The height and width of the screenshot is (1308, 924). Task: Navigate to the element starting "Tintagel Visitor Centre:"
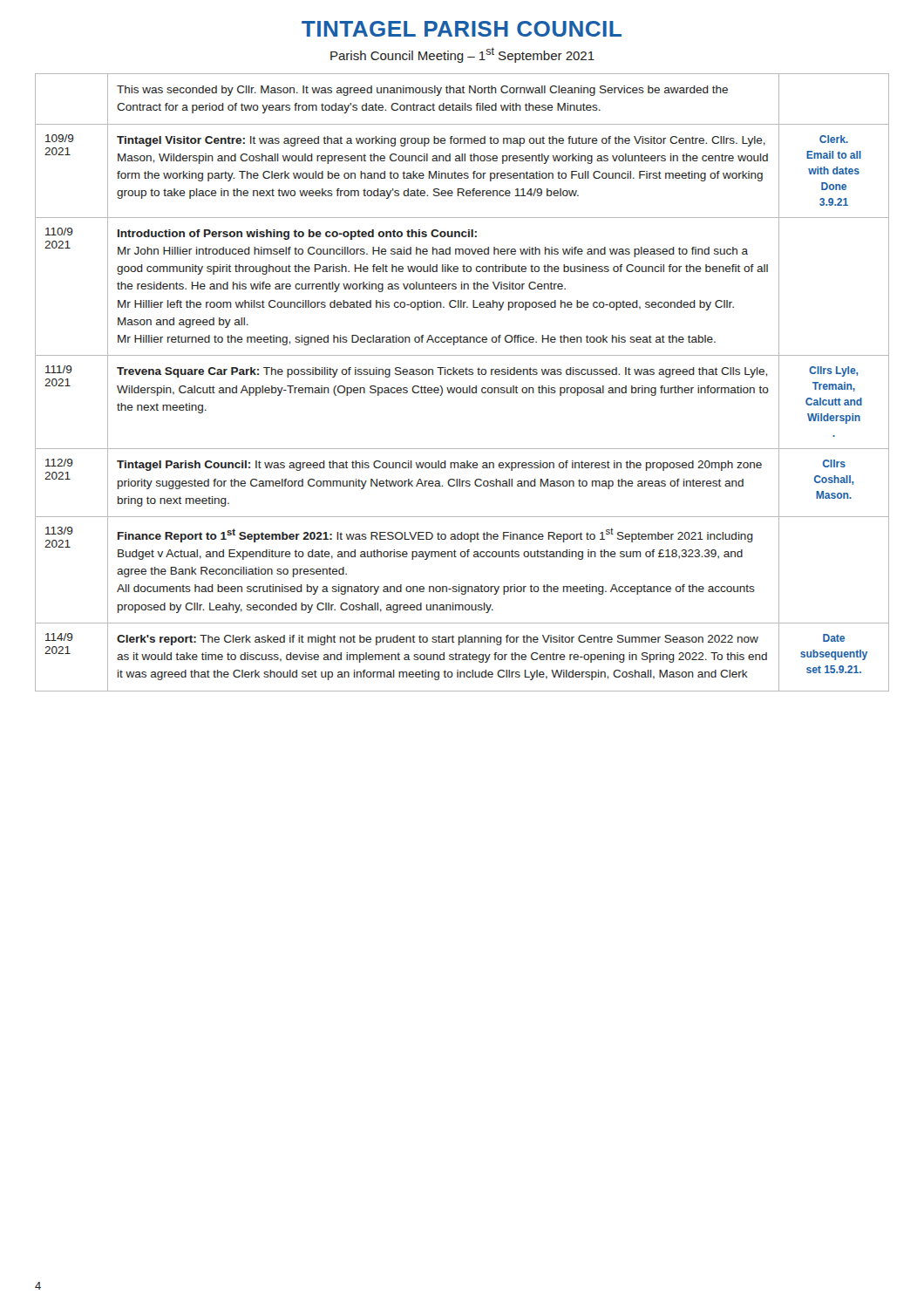coord(443,166)
